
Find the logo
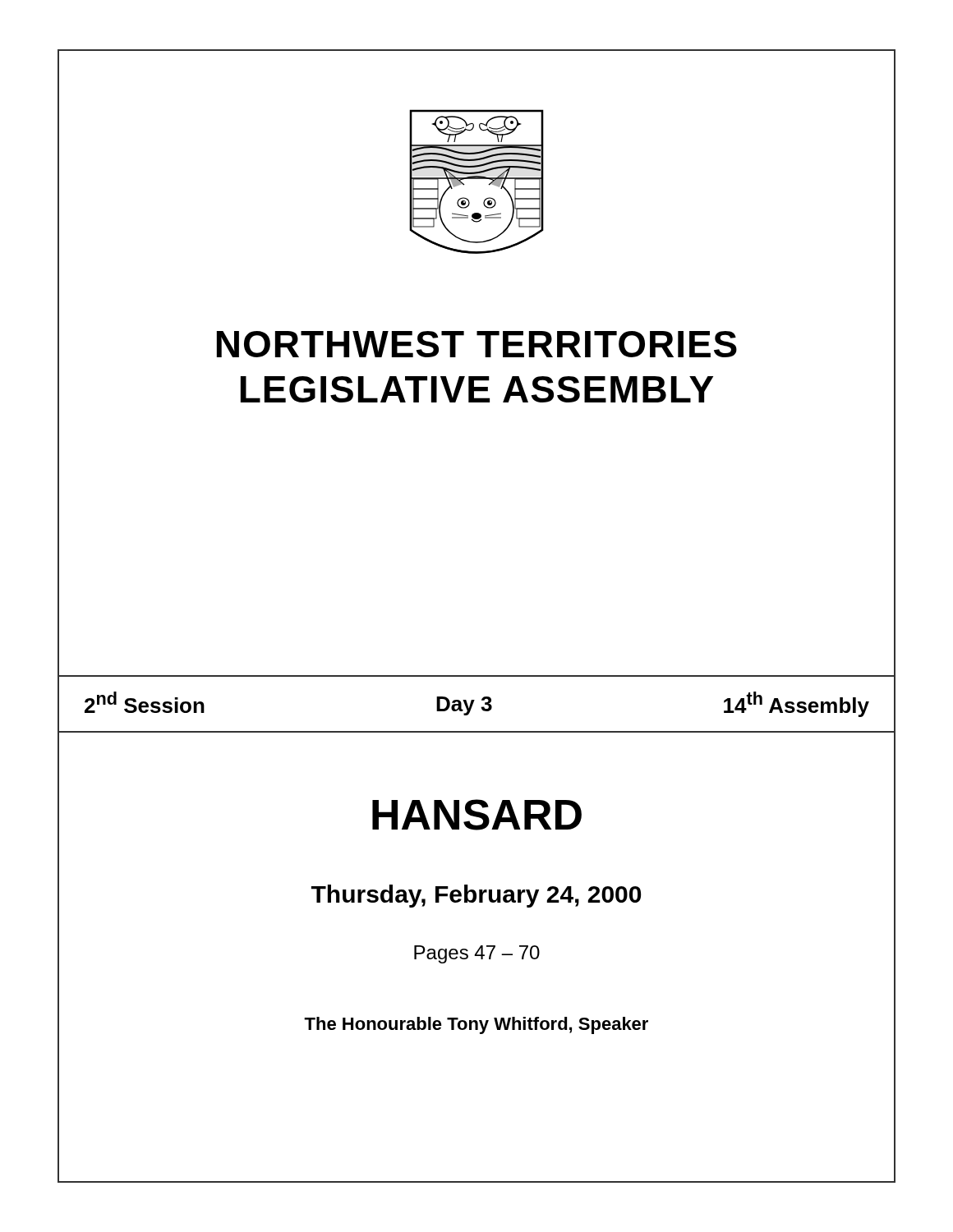coord(476,191)
